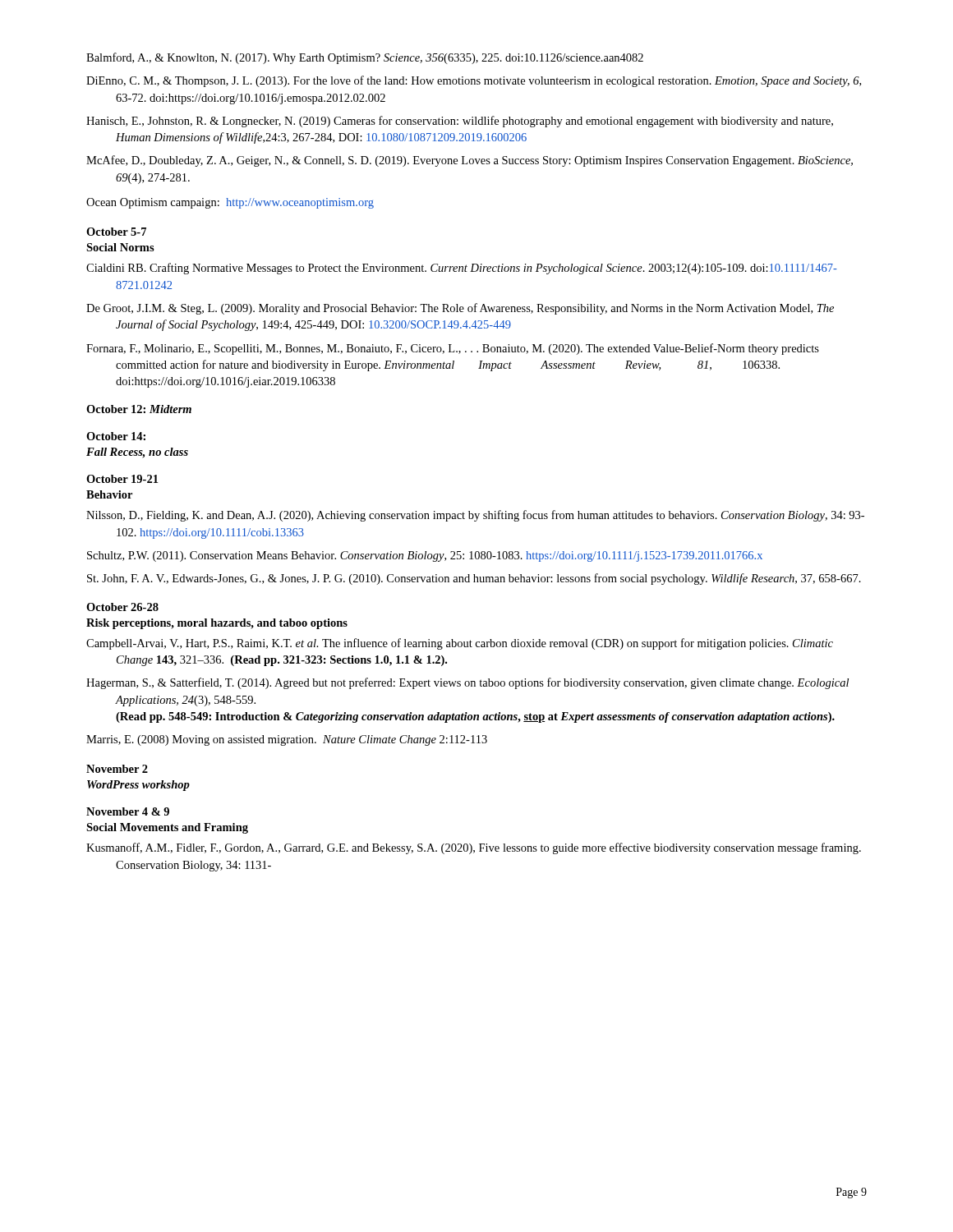Find the block on this page that starts "McAfee, D., Doubleday,"
Screen dimensions: 1232x953
(470, 169)
